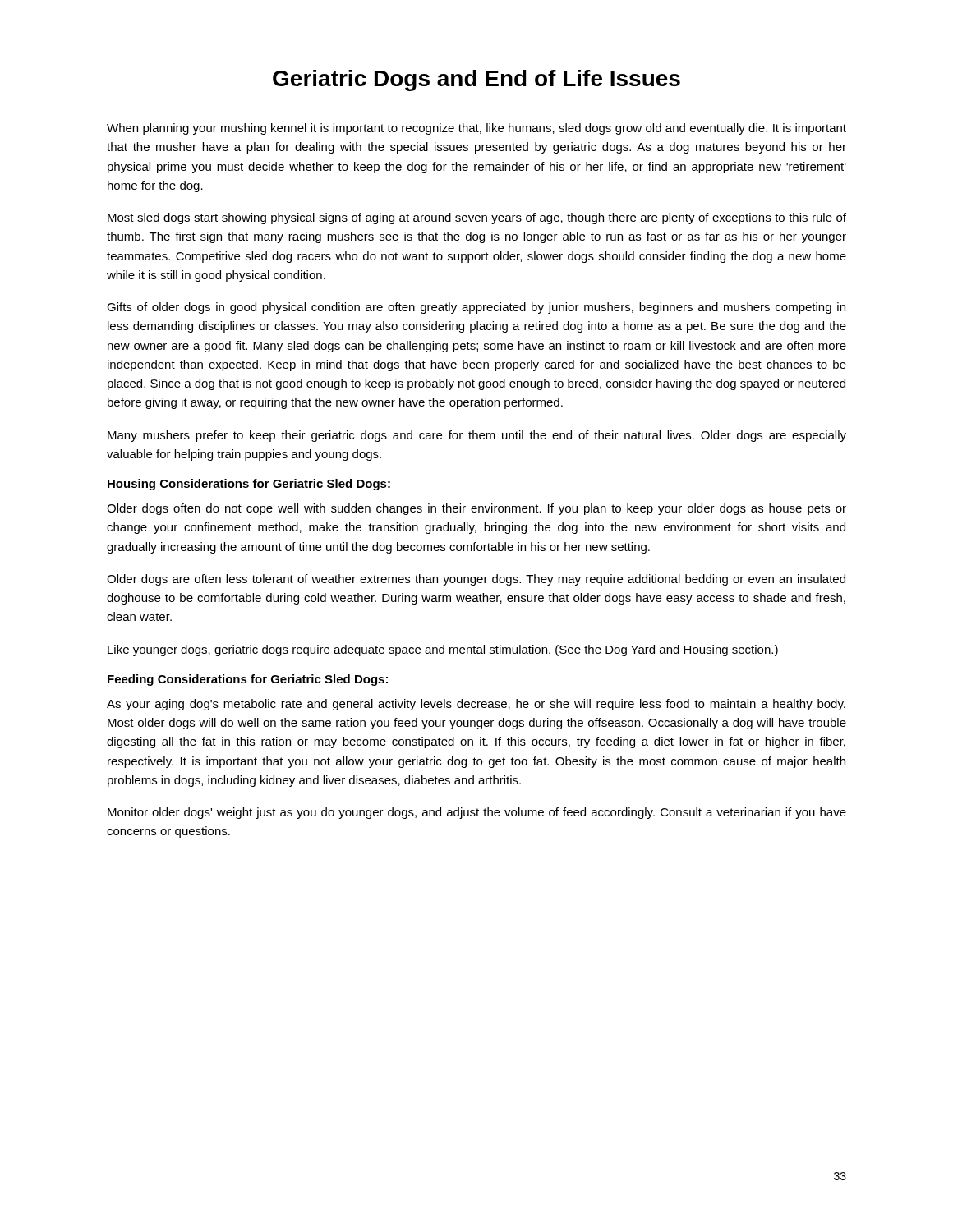Screen dimensions: 1232x953
Task: Find the text block that says "Most sled dogs start showing physical"
Action: 476,246
